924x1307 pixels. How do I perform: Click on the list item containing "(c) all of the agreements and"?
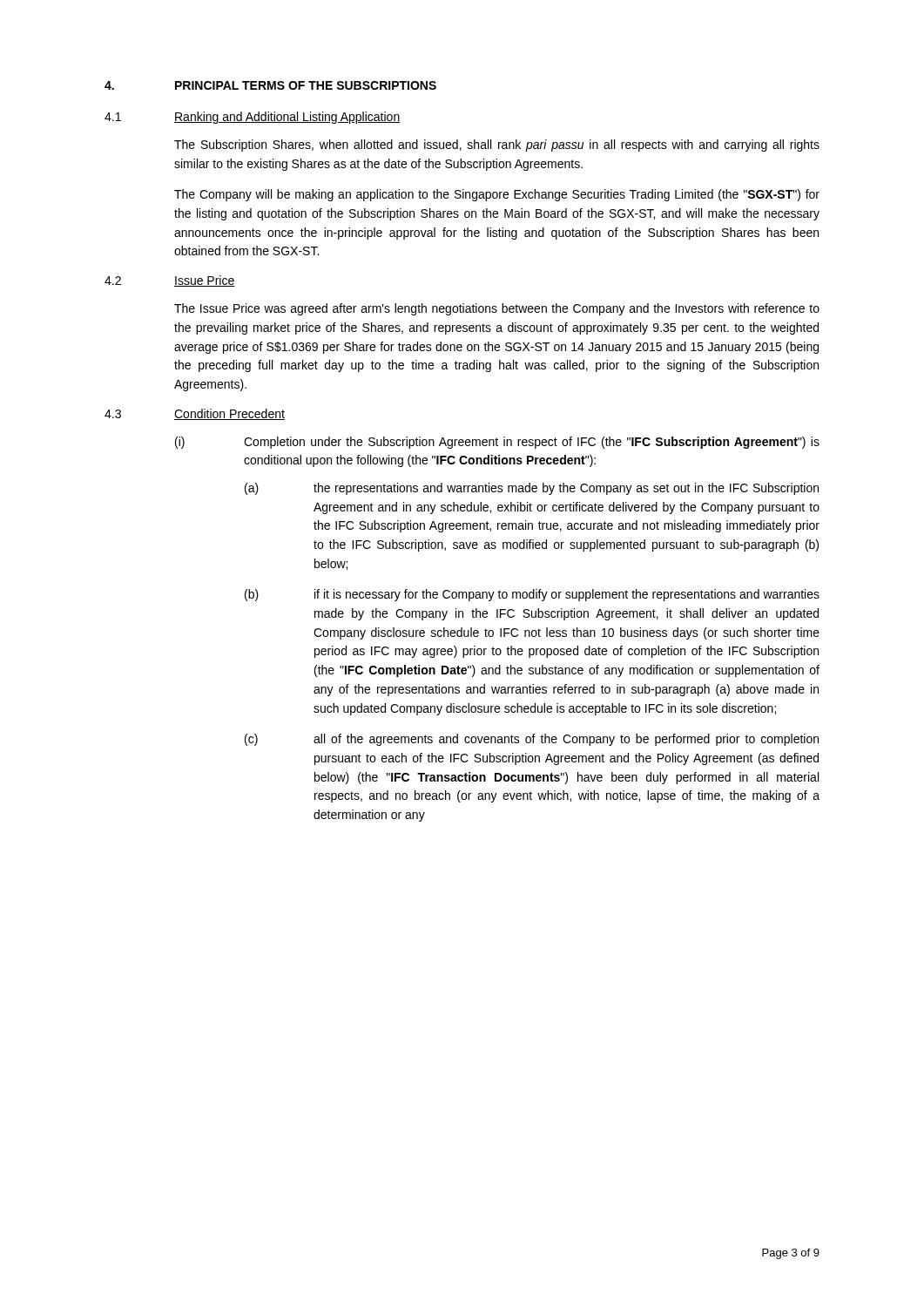(x=532, y=778)
